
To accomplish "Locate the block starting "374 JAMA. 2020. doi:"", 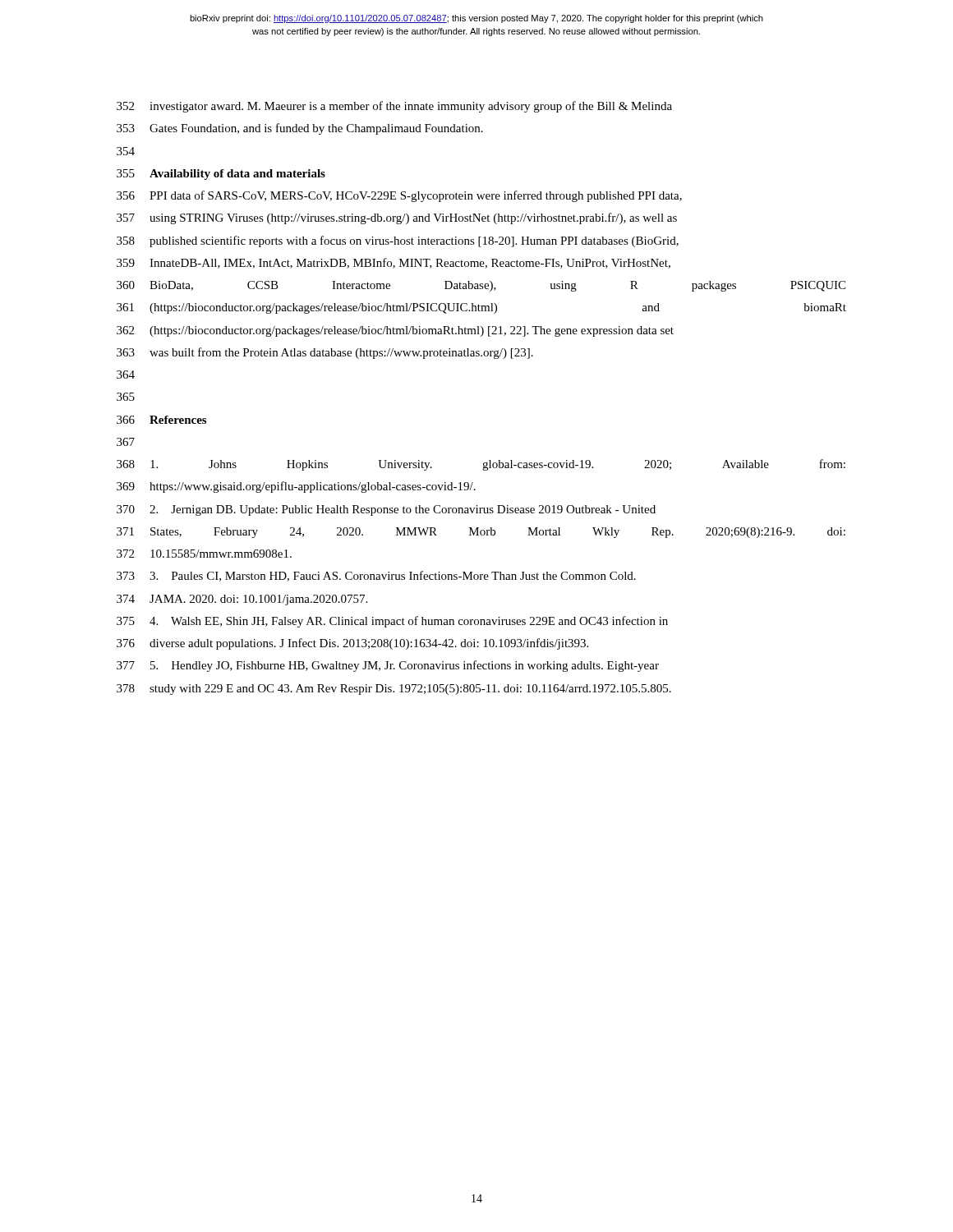I will coord(242,600).
